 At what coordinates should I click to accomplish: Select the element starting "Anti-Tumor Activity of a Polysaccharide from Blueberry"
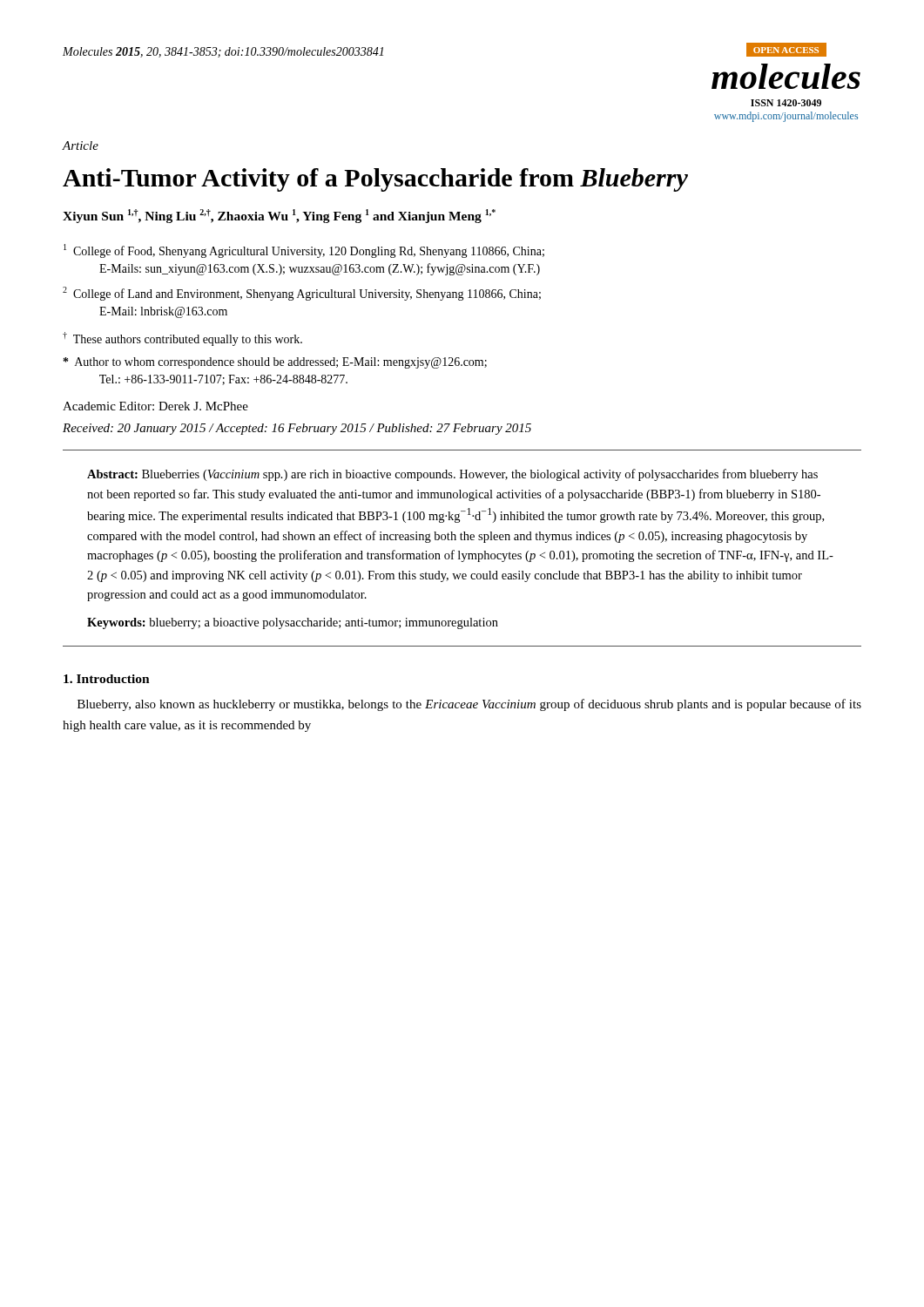(x=375, y=177)
